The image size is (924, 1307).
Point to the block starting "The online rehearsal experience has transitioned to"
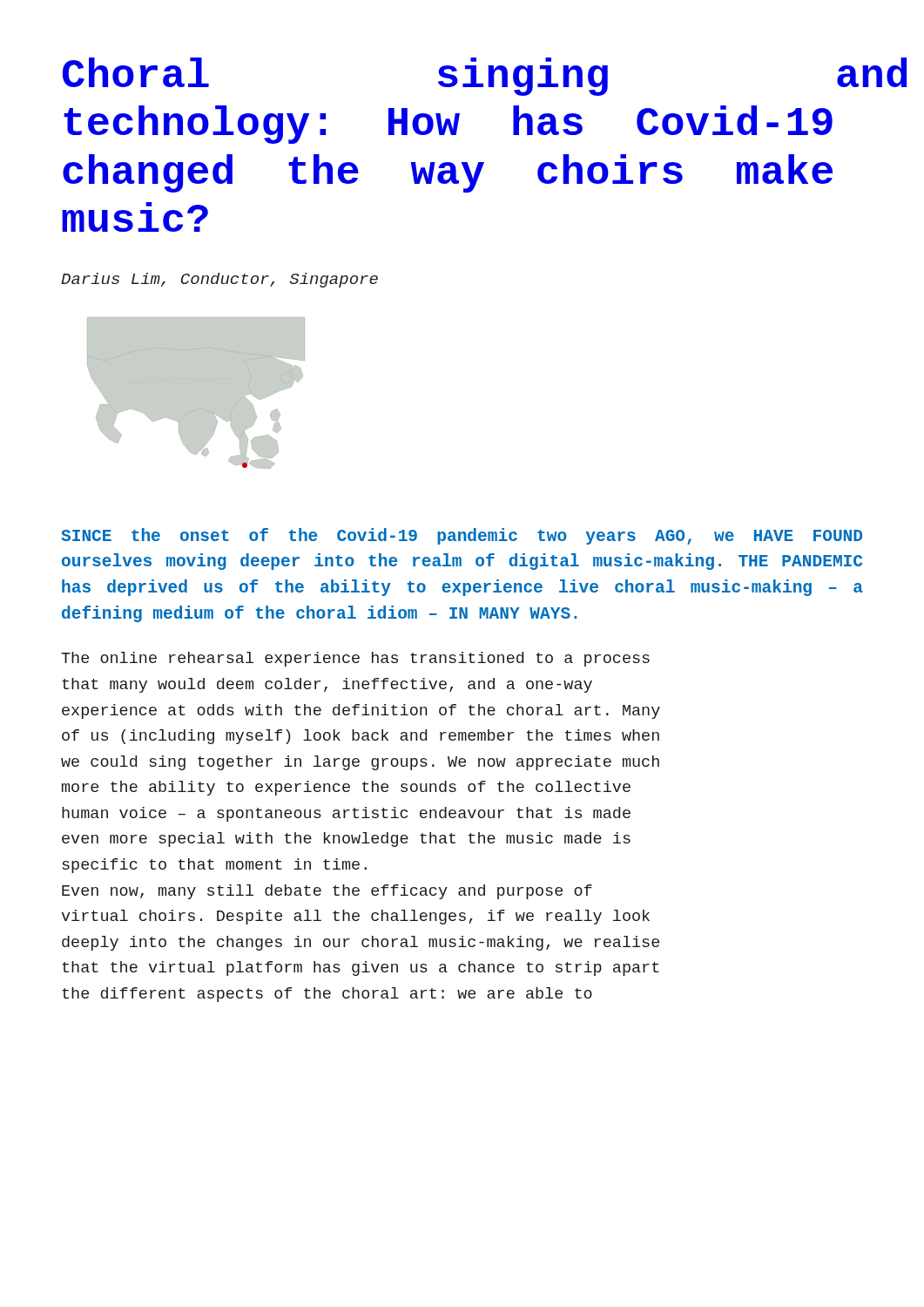pyautogui.click(x=462, y=827)
